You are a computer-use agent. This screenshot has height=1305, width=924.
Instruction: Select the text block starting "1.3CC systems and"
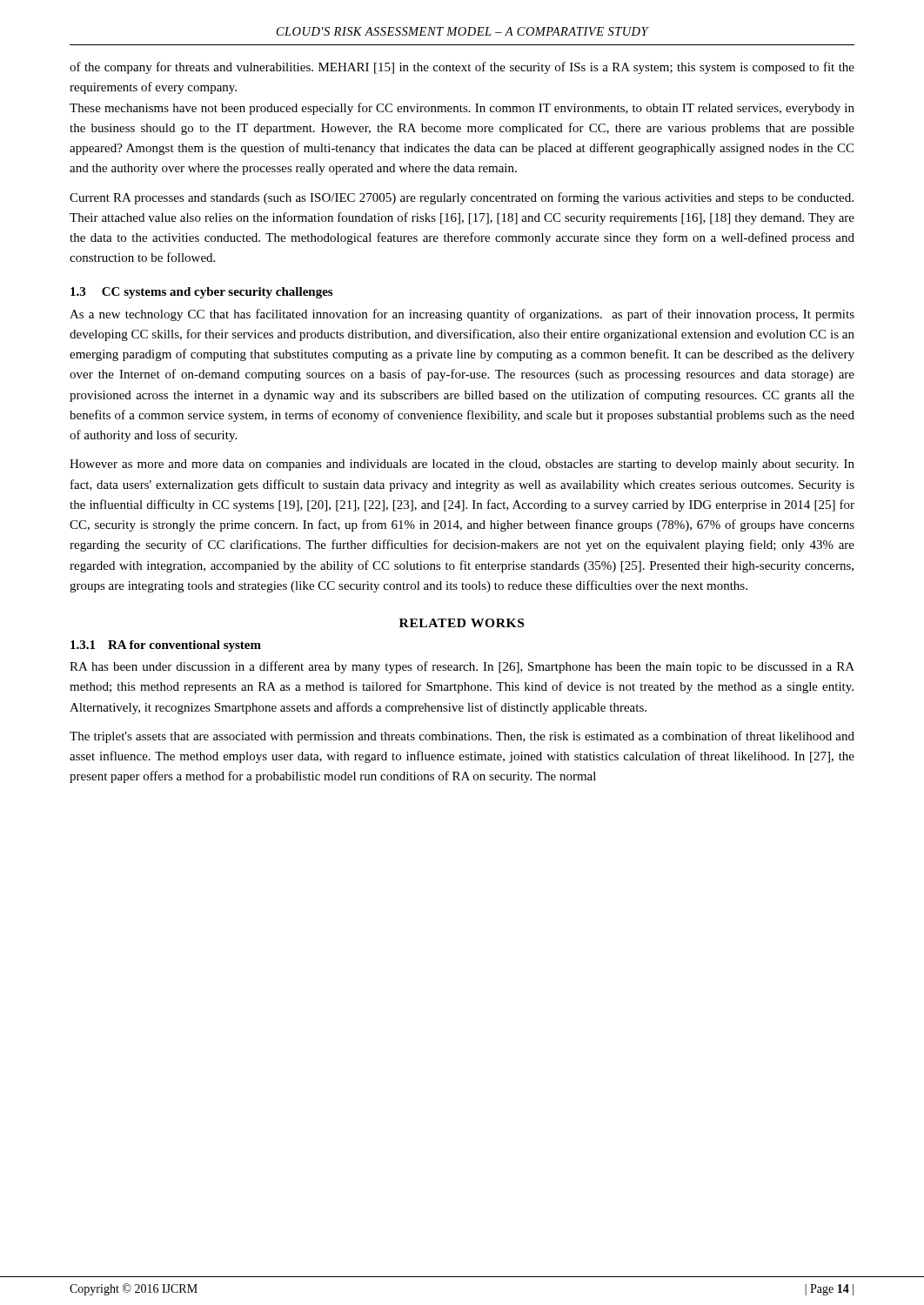[201, 291]
